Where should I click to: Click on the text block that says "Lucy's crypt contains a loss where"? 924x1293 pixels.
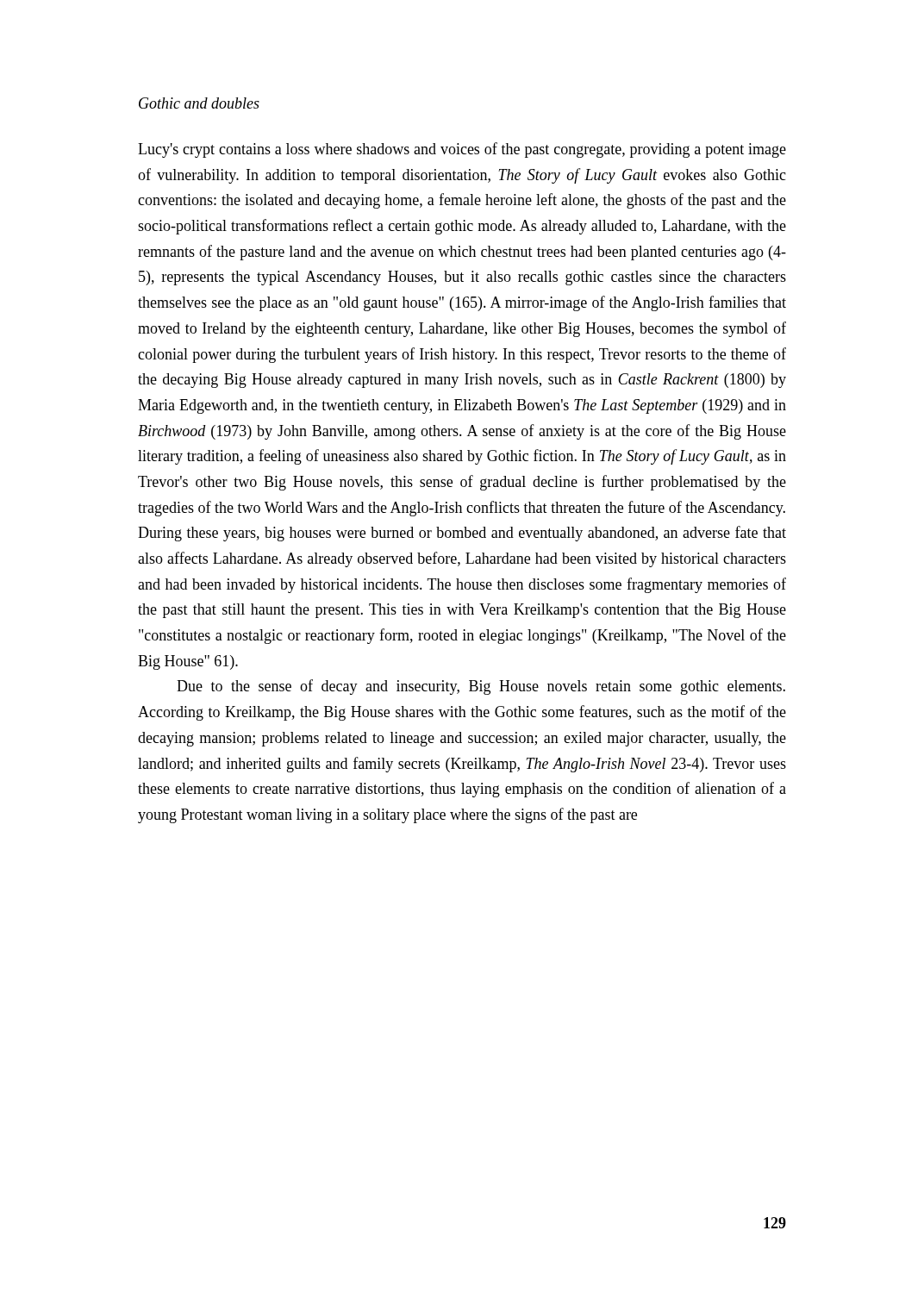[x=462, y=483]
